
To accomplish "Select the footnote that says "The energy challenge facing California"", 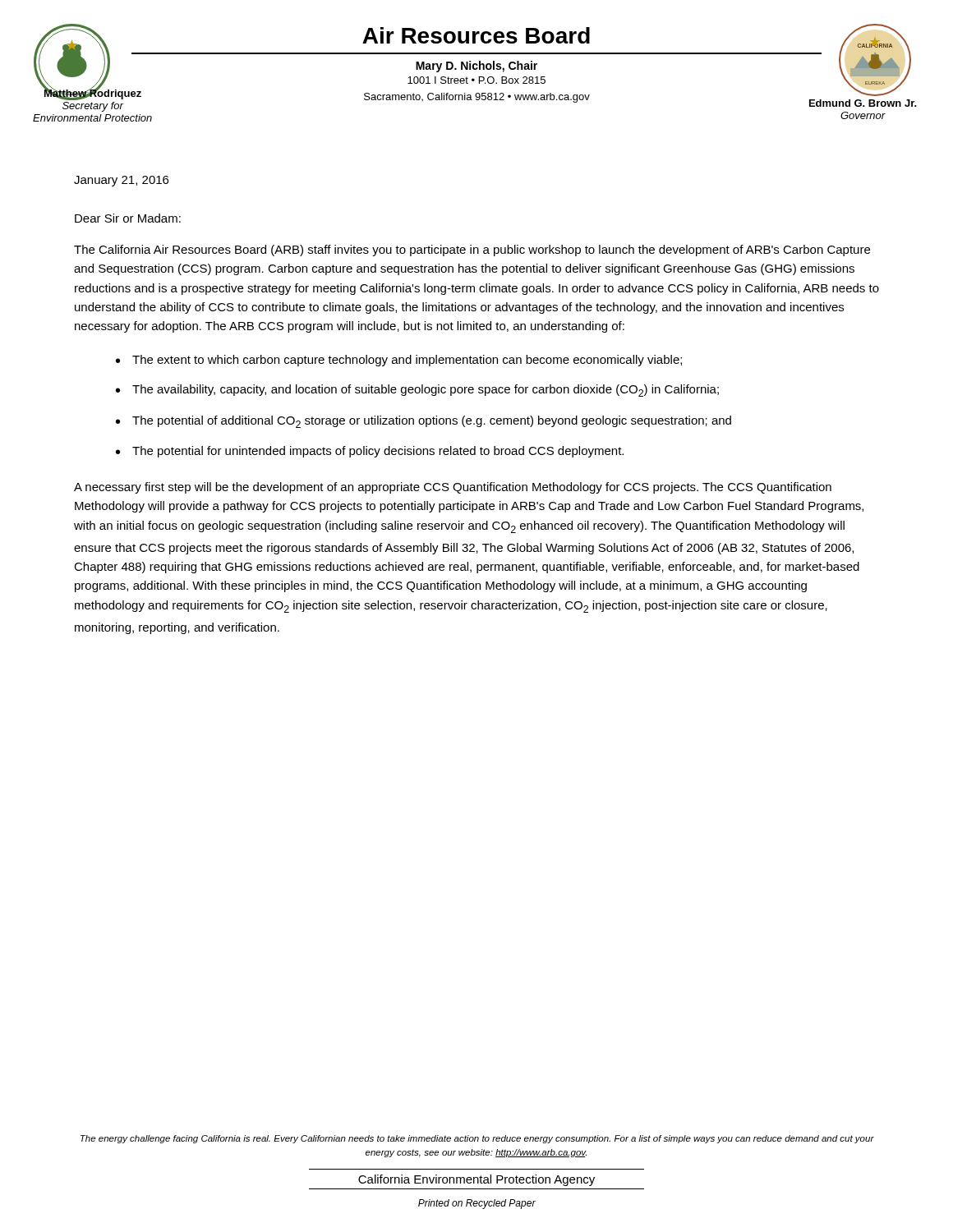I will [476, 1145].
